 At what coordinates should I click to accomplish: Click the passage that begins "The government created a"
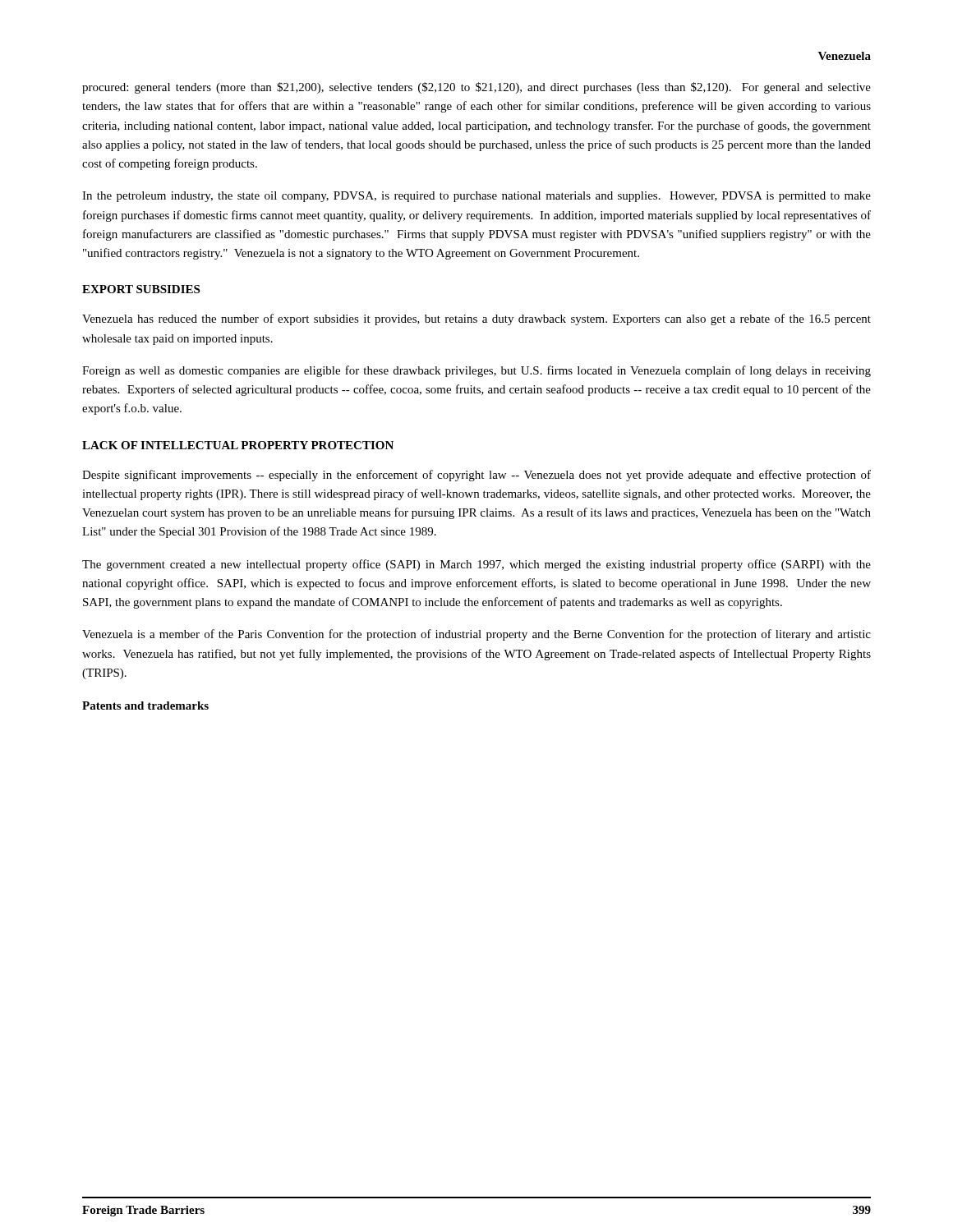[476, 583]
